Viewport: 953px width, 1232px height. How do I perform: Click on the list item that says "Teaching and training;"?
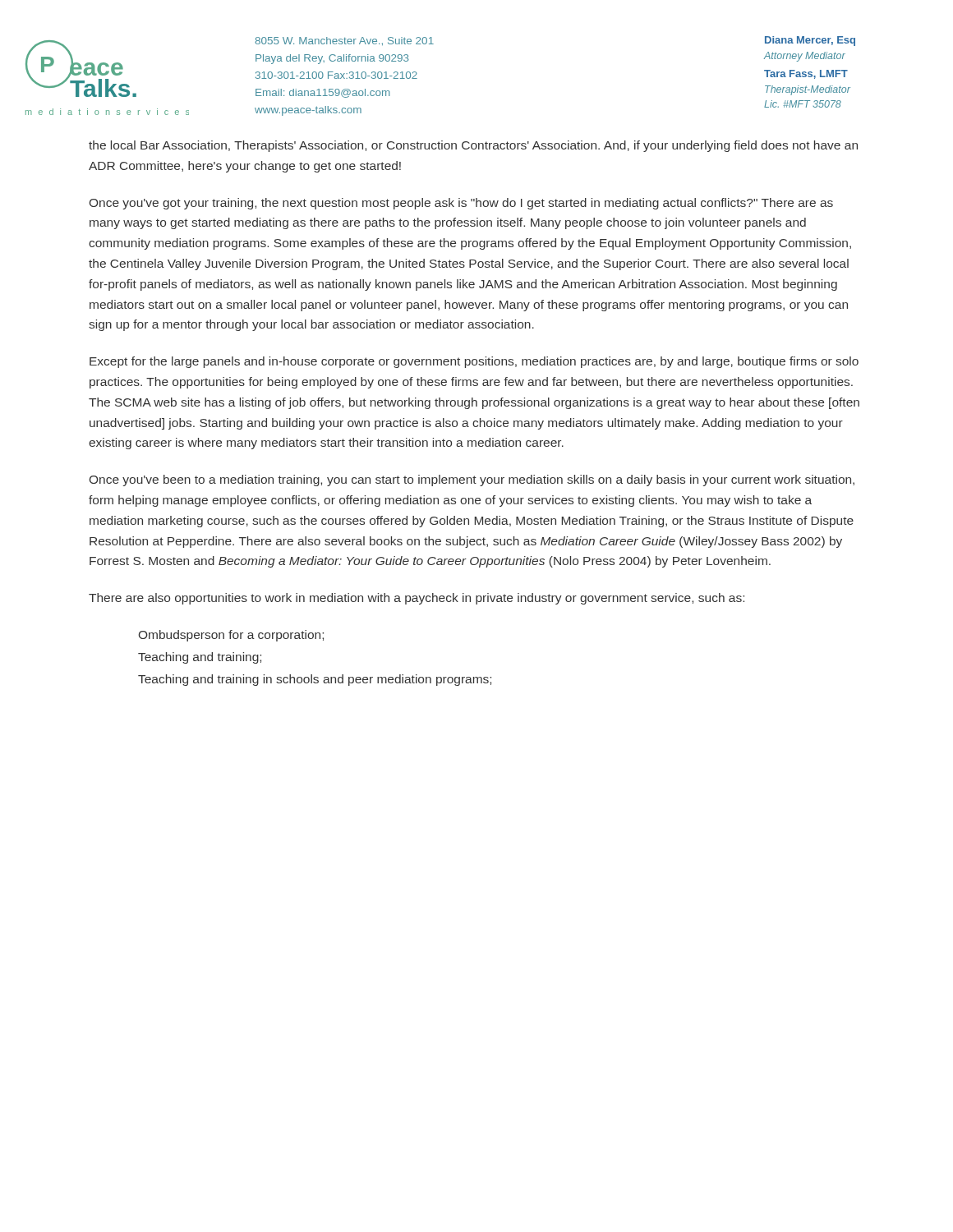coord(200,656)
